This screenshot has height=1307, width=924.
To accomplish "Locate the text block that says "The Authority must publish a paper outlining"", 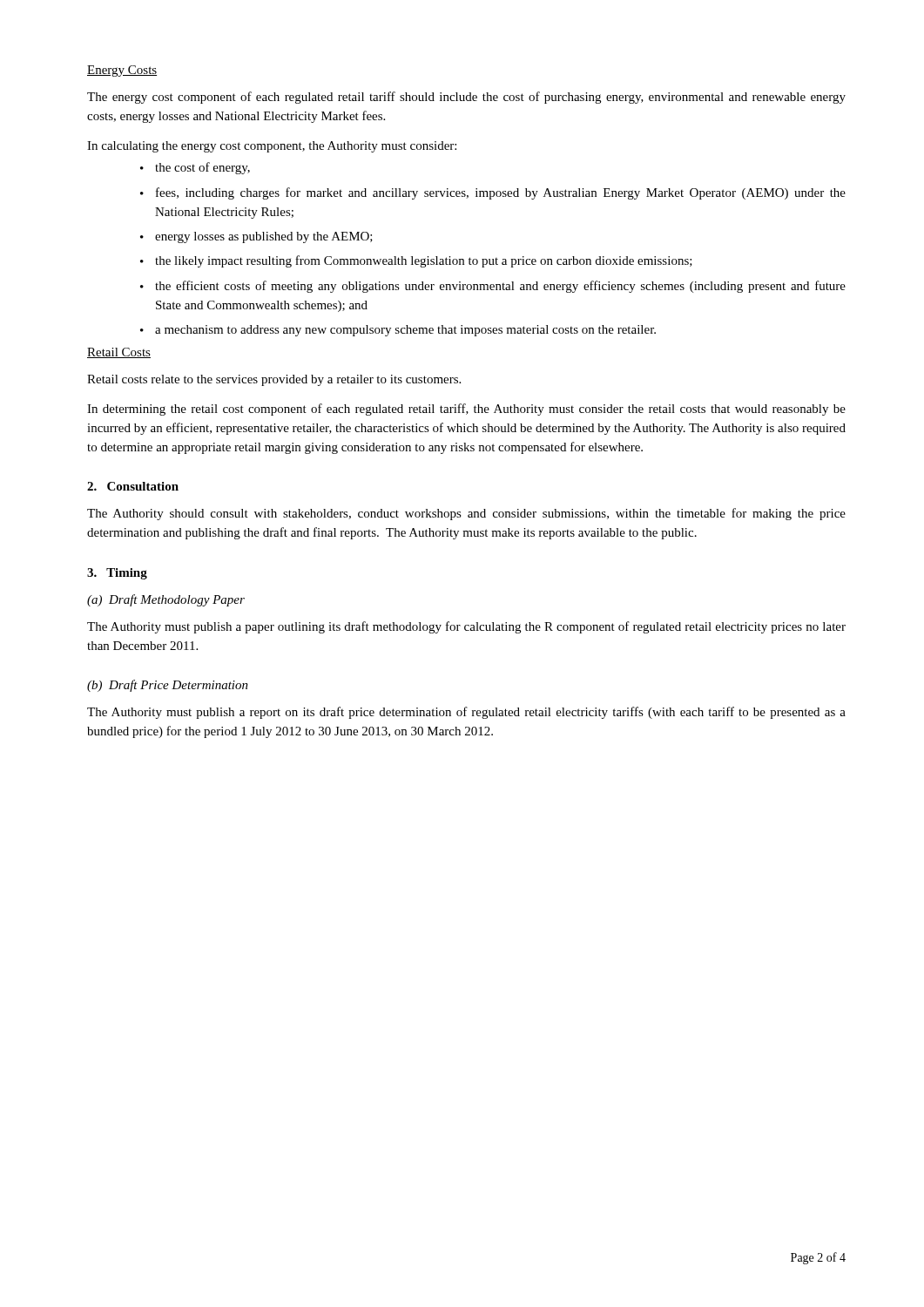I will point(466,637).
